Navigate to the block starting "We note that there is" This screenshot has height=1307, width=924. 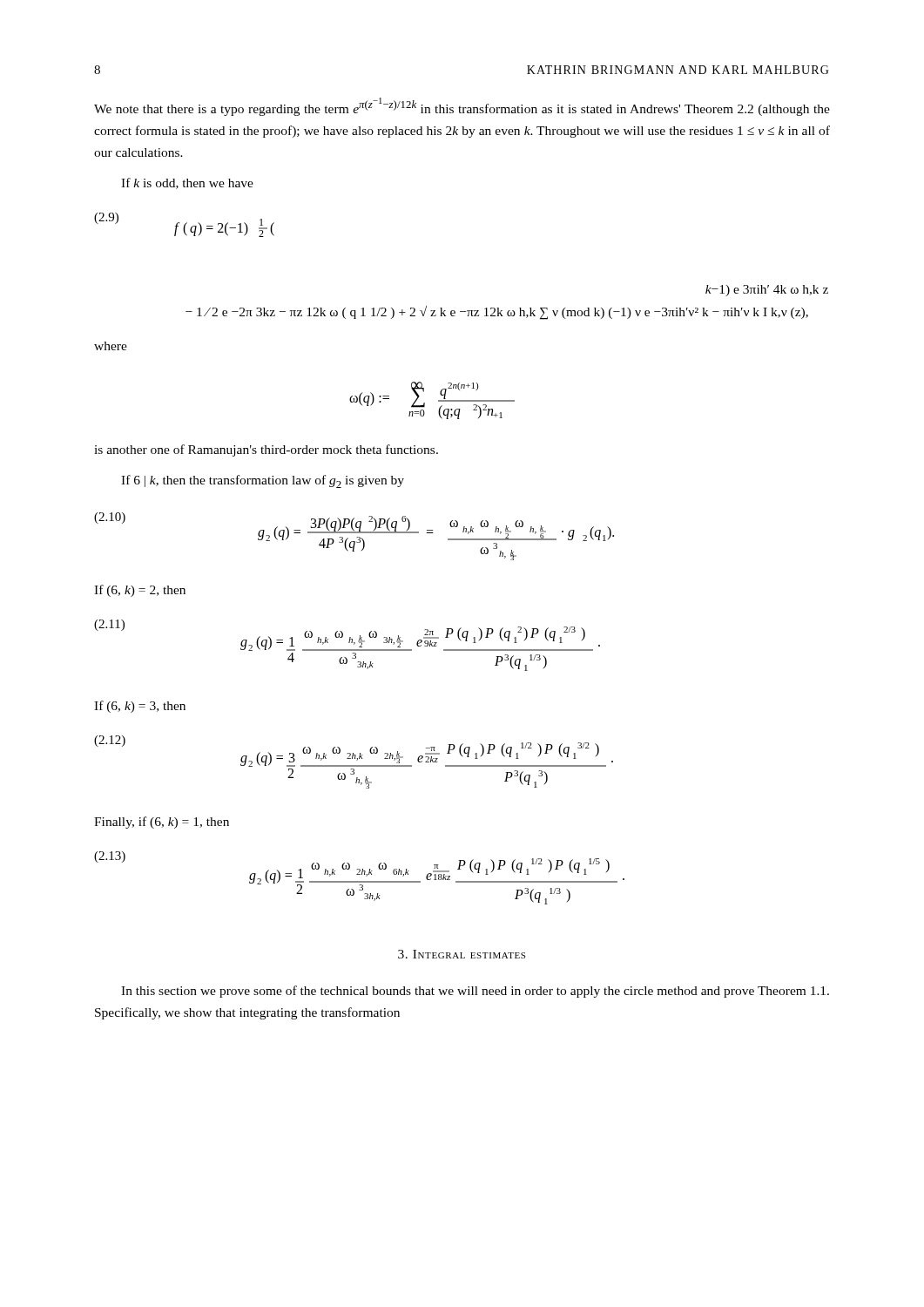pyautogui.click(x=462, y=128)
